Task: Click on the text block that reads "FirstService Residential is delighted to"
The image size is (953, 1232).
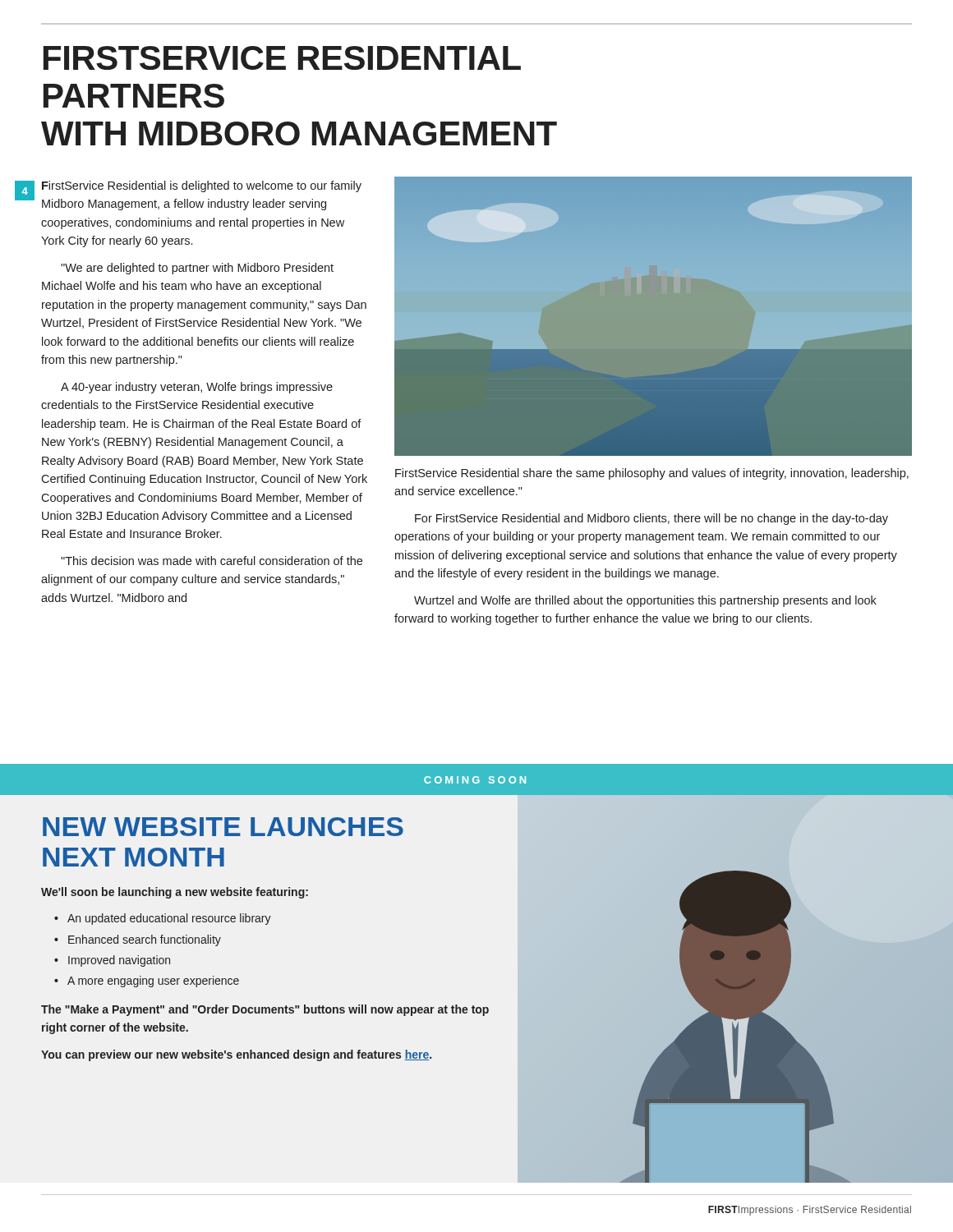Action: point(205,392)
